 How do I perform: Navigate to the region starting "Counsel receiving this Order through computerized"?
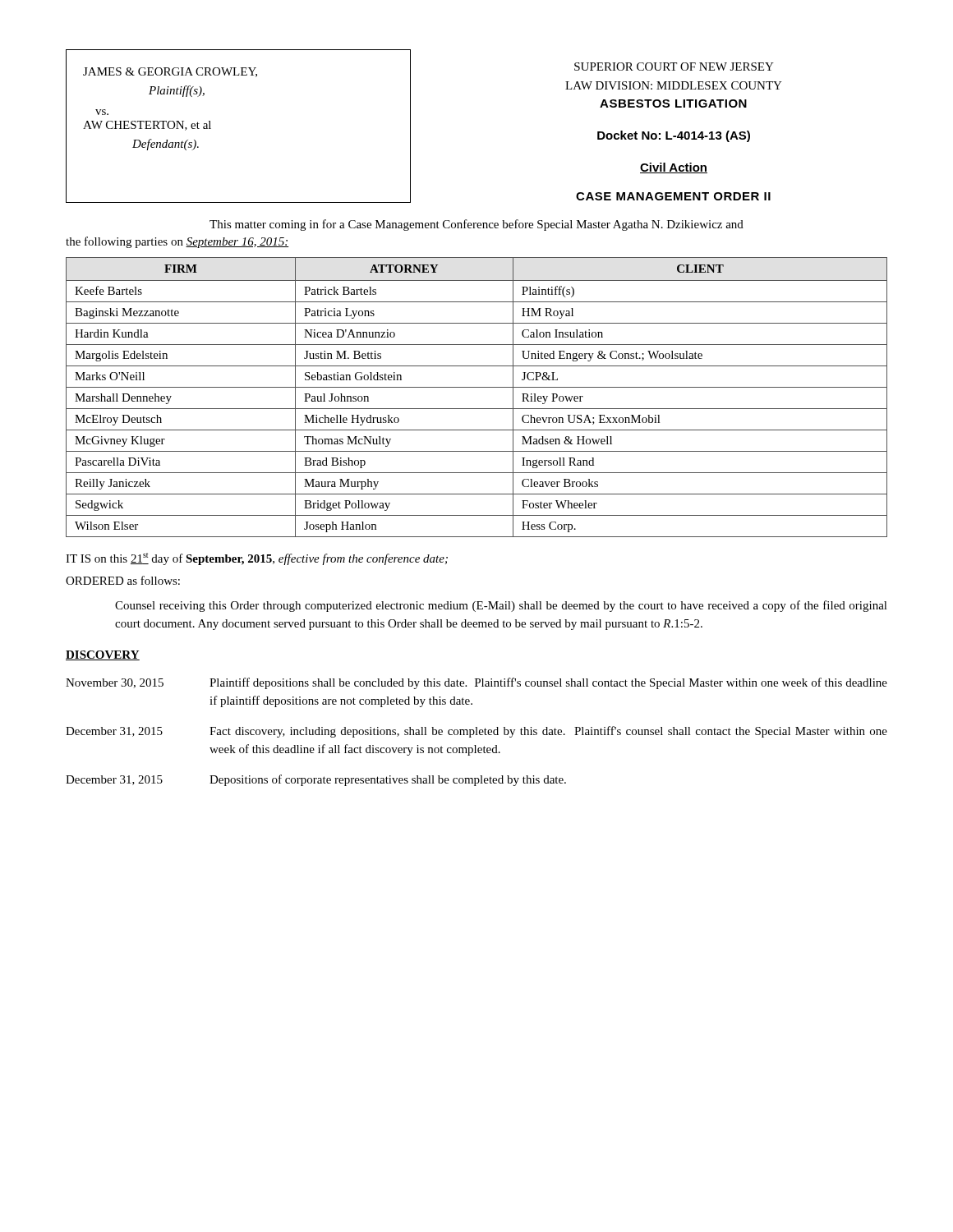[x=501, y=614]
